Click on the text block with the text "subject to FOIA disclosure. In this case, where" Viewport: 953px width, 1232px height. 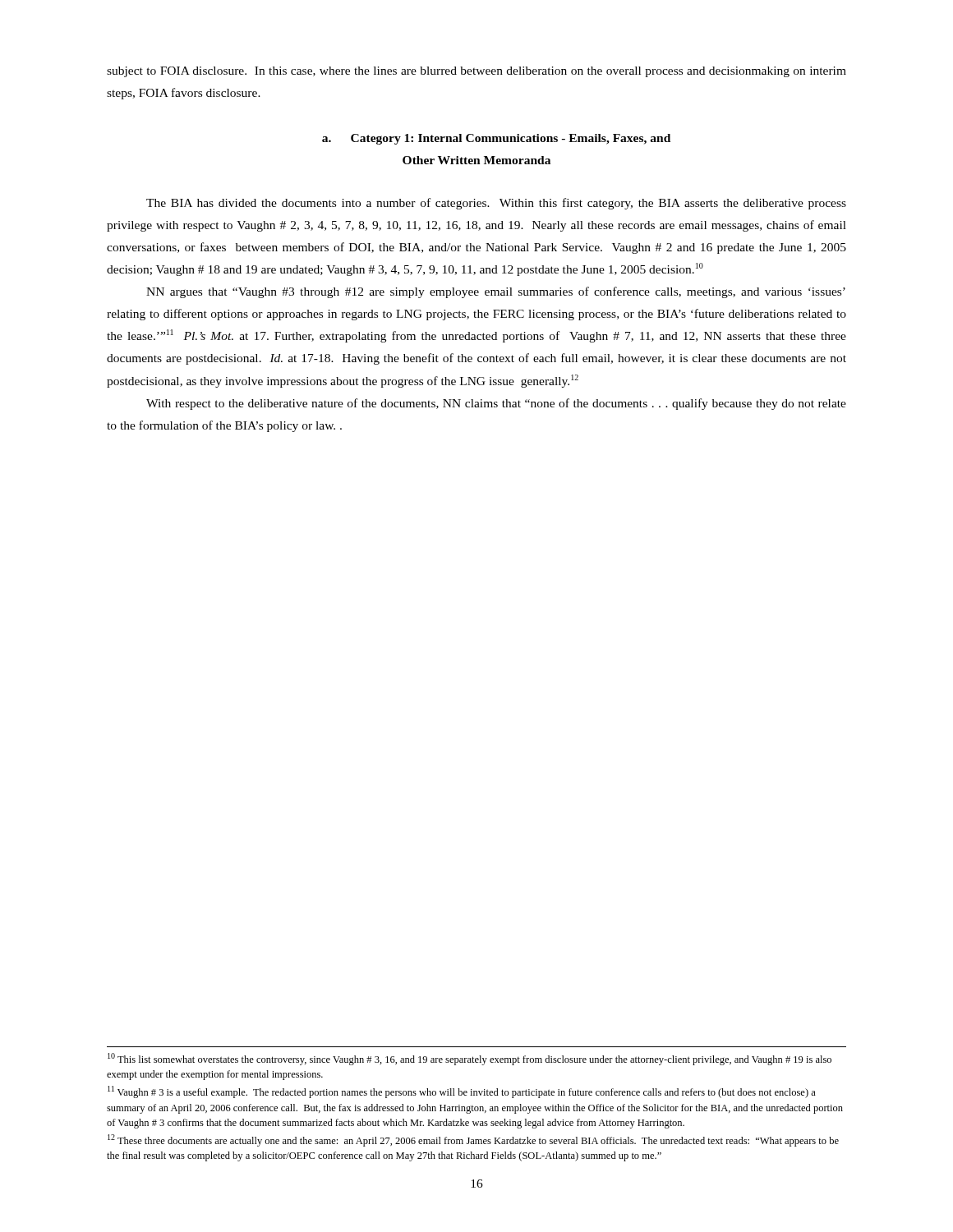[x=476, y=81]
